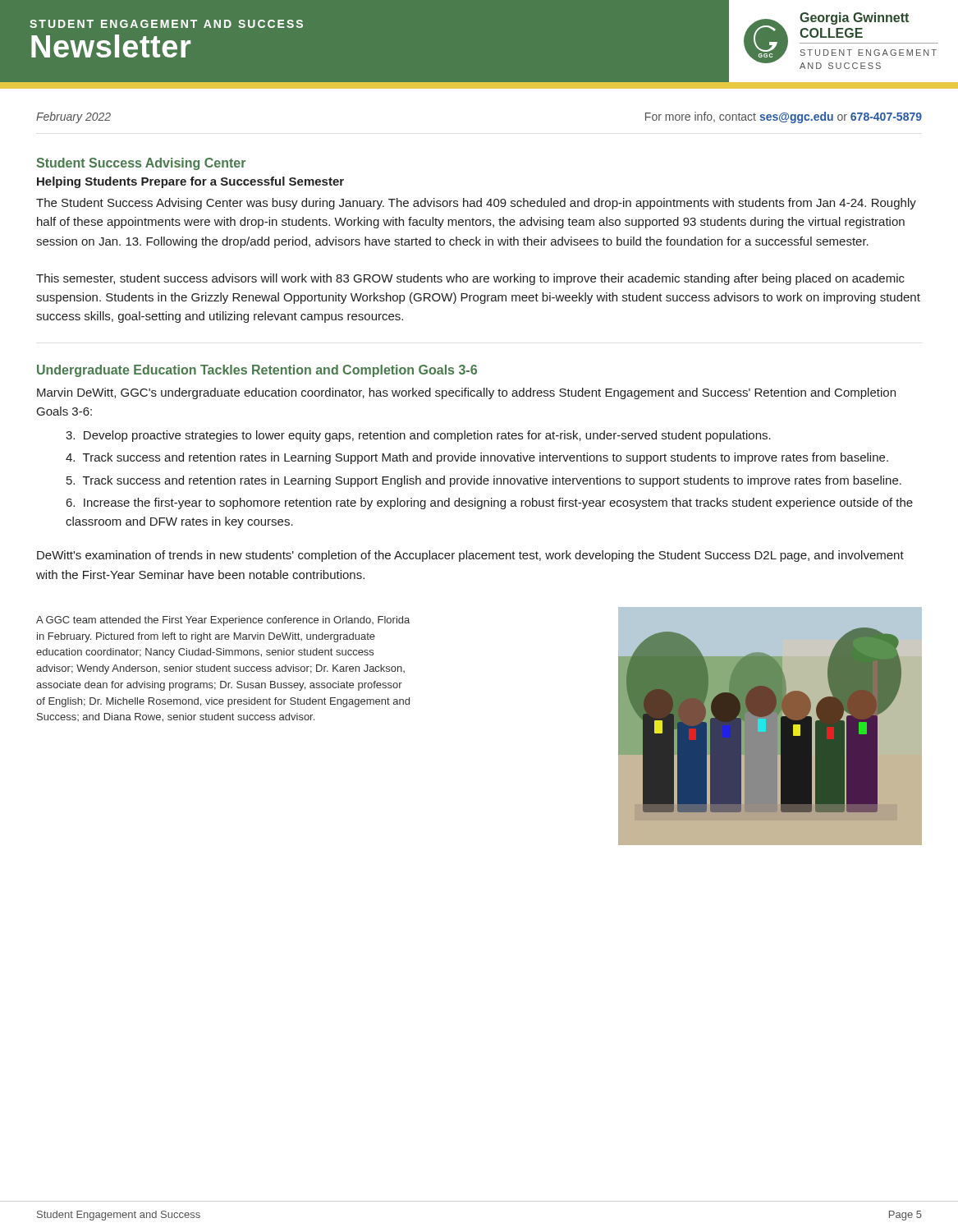Viewport: 958px width, 1232px height.
Task: Navigate to the element starting "A GGC team"
Action: pos(223,668)
